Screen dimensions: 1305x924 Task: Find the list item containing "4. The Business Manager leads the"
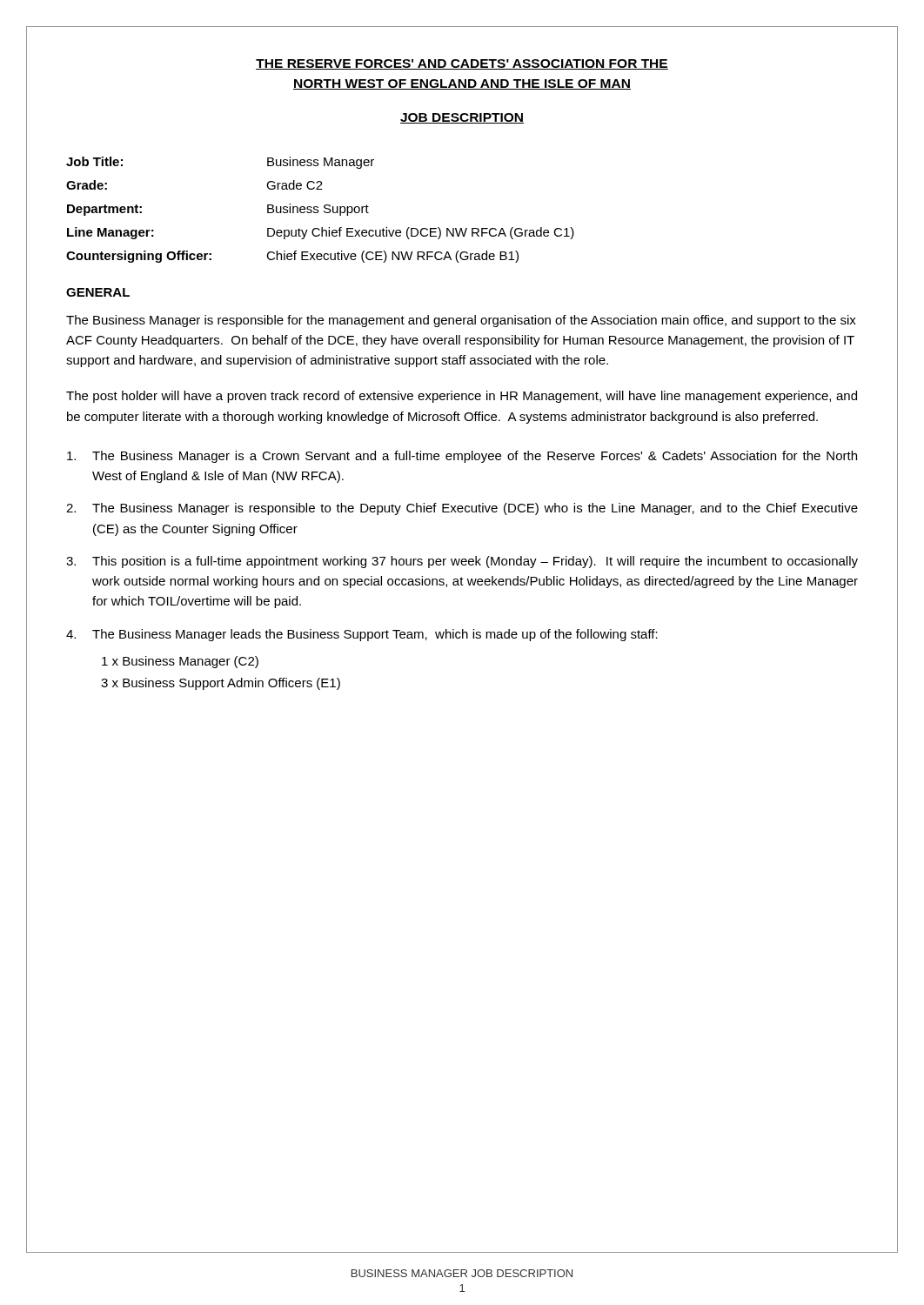(x=362, y=635)
